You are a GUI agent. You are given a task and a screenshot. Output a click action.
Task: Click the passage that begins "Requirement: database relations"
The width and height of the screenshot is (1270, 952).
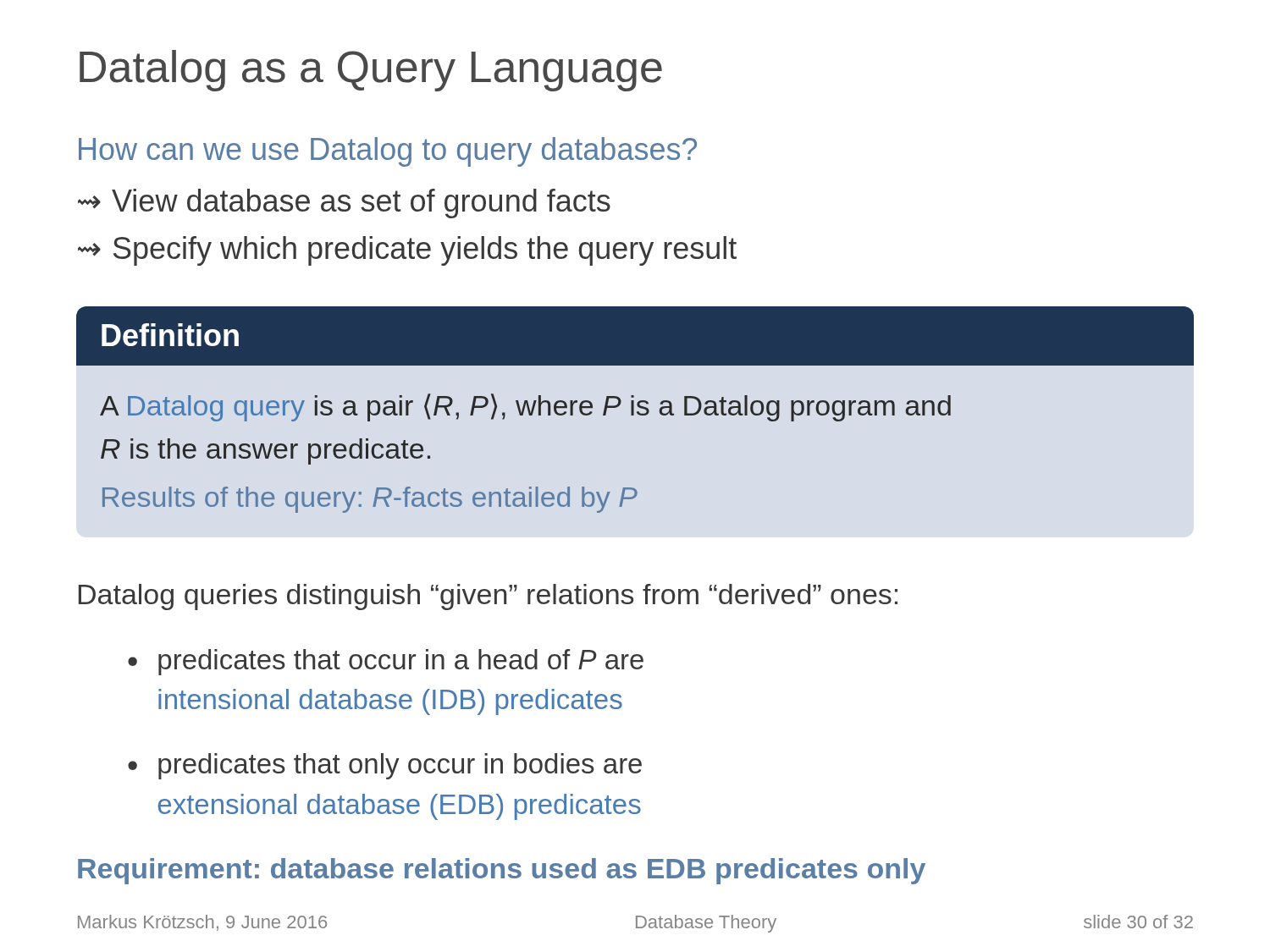501,868
